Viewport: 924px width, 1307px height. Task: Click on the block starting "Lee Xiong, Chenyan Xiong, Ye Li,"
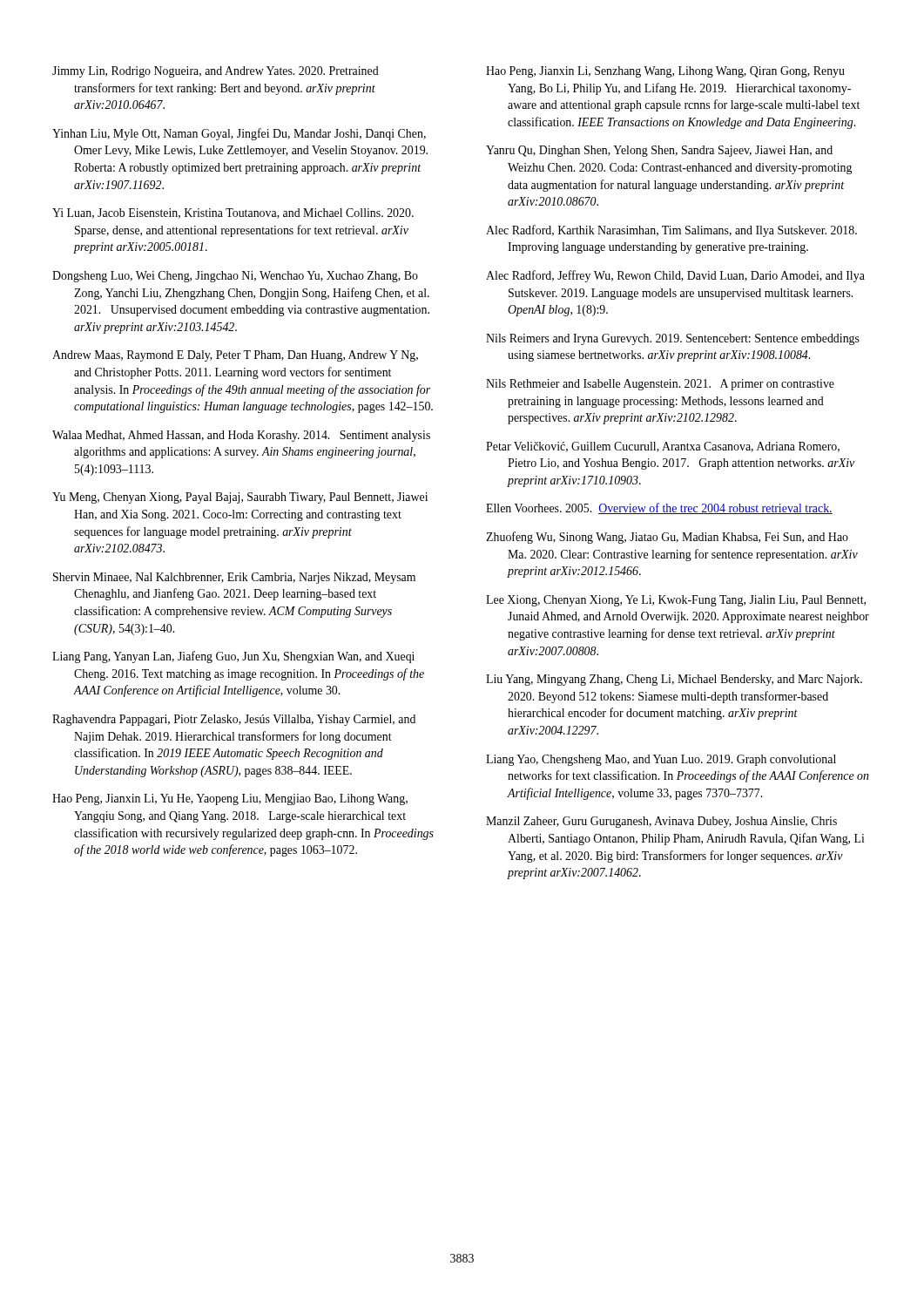tap(677, 625)
